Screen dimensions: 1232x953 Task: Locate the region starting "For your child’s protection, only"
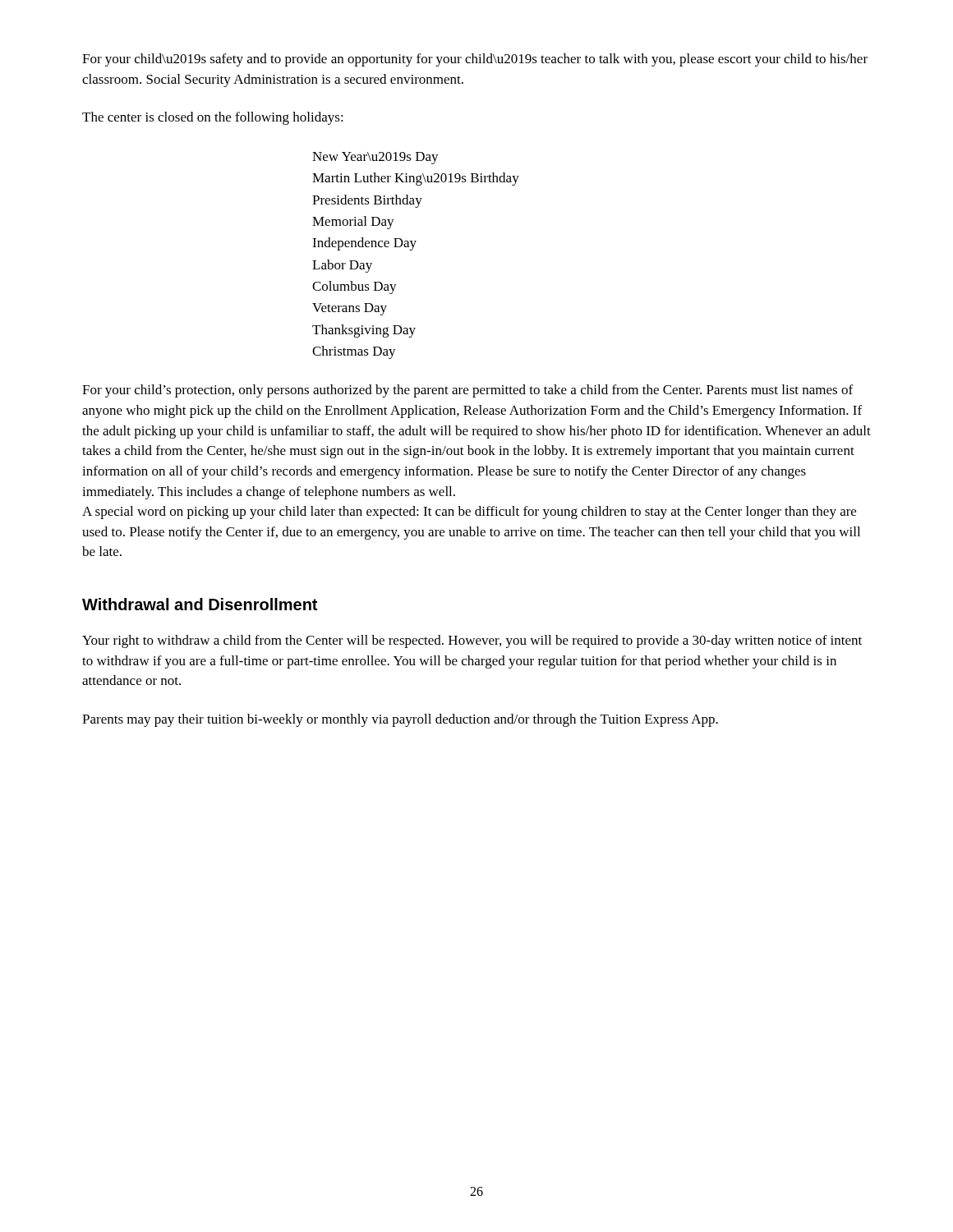(x=476, y=471)
